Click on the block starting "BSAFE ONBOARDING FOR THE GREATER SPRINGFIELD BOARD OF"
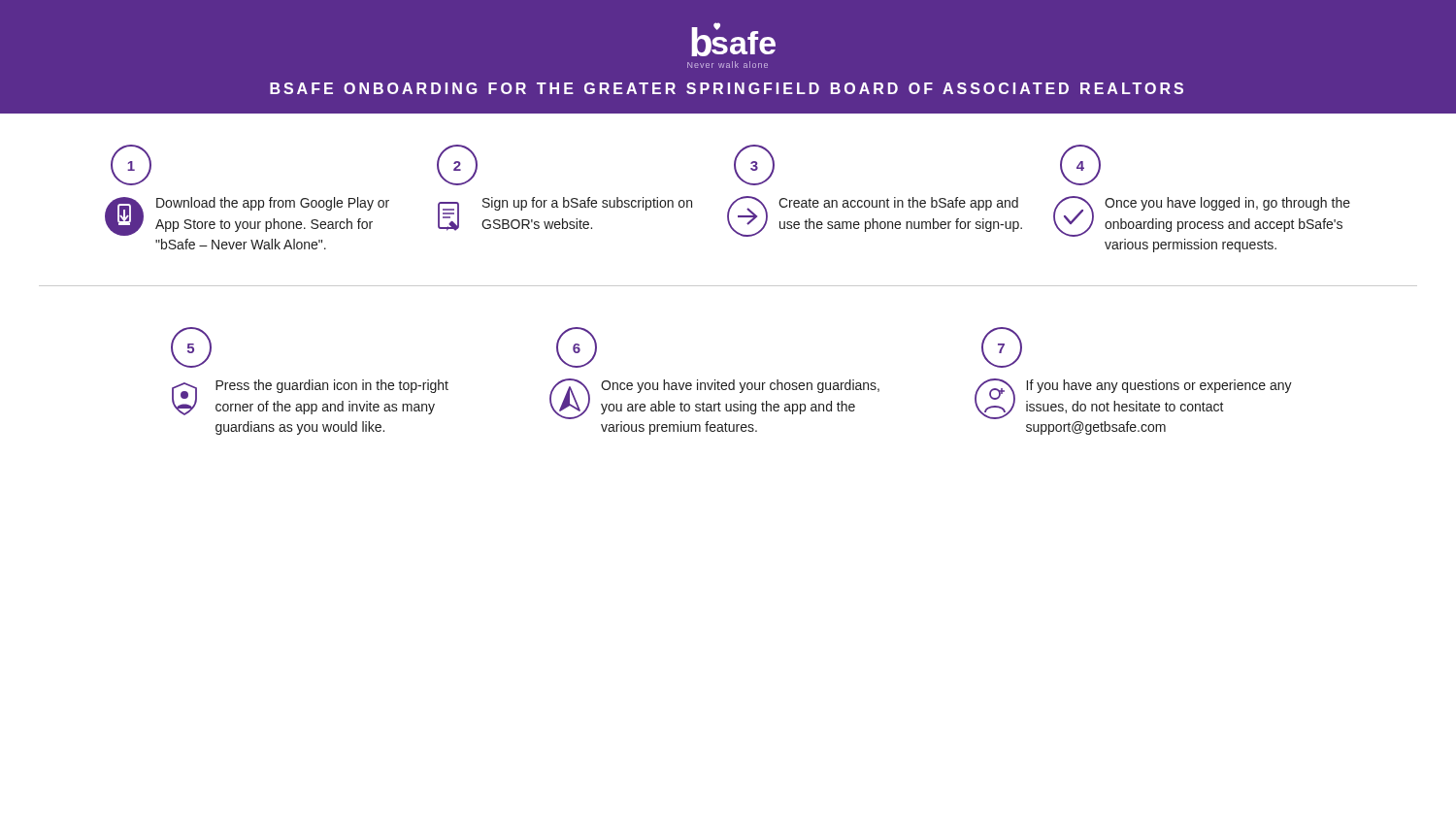This screenshot has height=819, width=1456. tap(728, 89)
